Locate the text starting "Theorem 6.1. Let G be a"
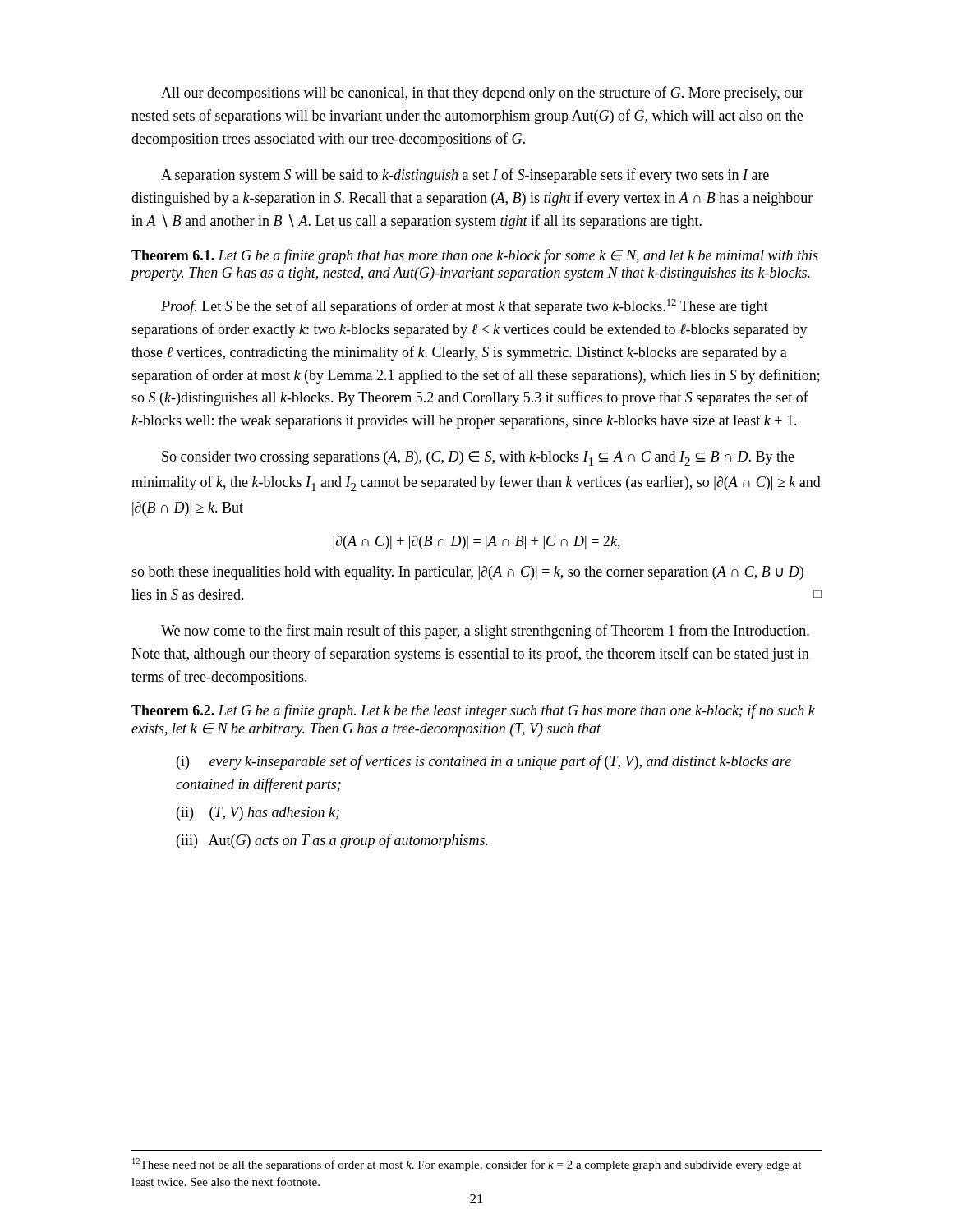 click(x=476, y=264)
